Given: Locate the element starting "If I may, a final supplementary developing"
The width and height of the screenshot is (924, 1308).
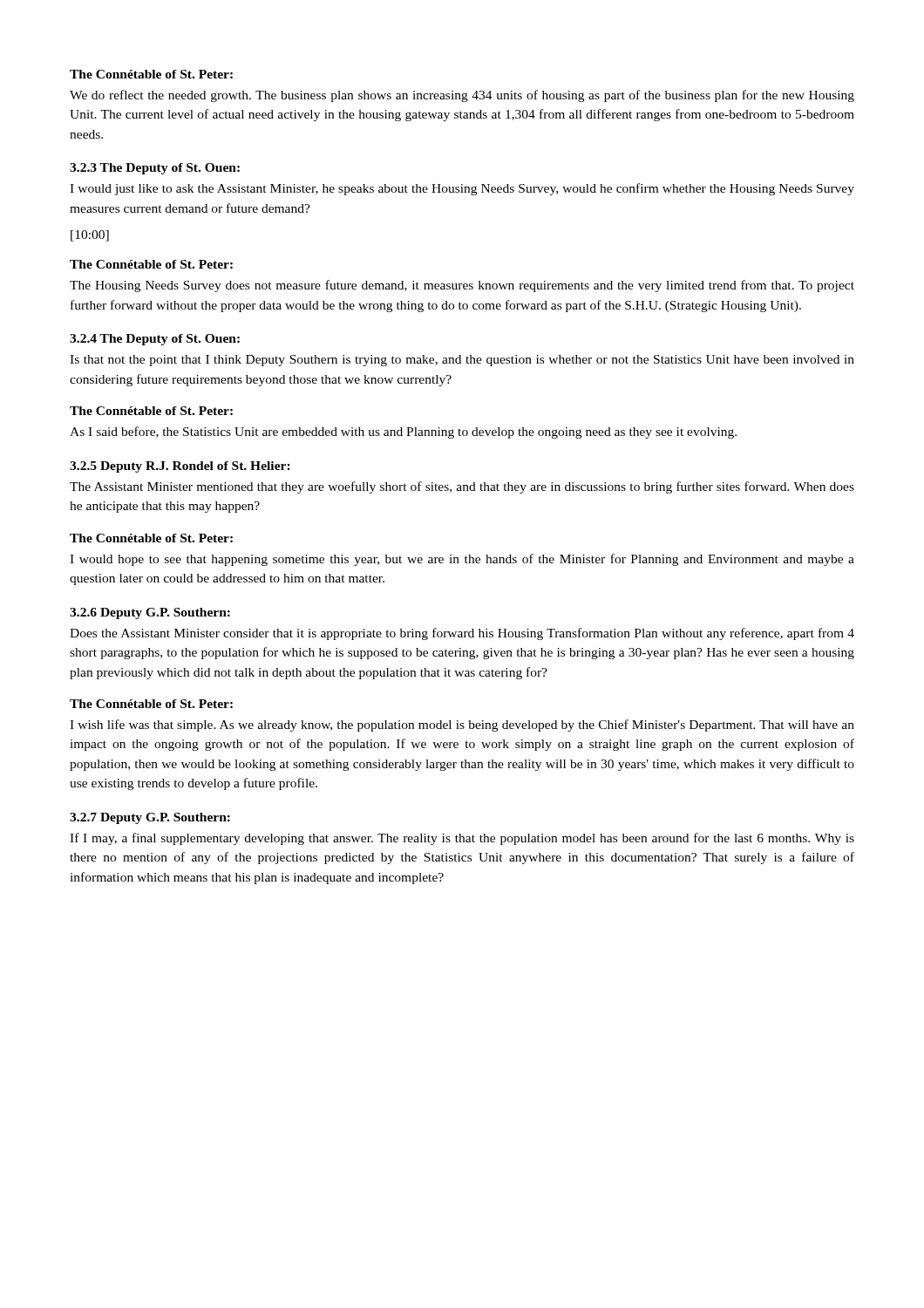Looking at the screenshot, I should 462,857.
